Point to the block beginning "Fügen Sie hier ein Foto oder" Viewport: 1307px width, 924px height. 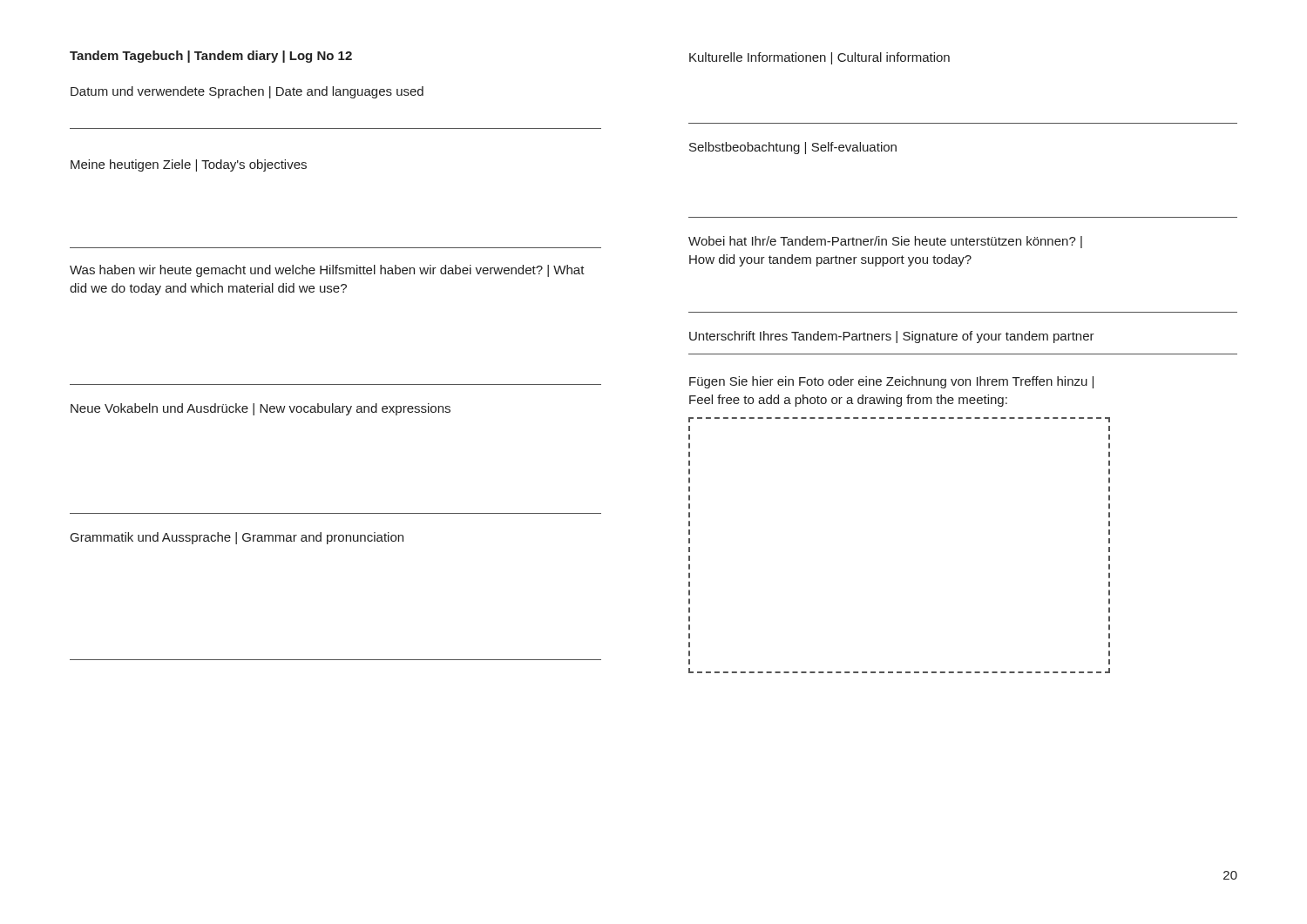click(x=892, y=390)
